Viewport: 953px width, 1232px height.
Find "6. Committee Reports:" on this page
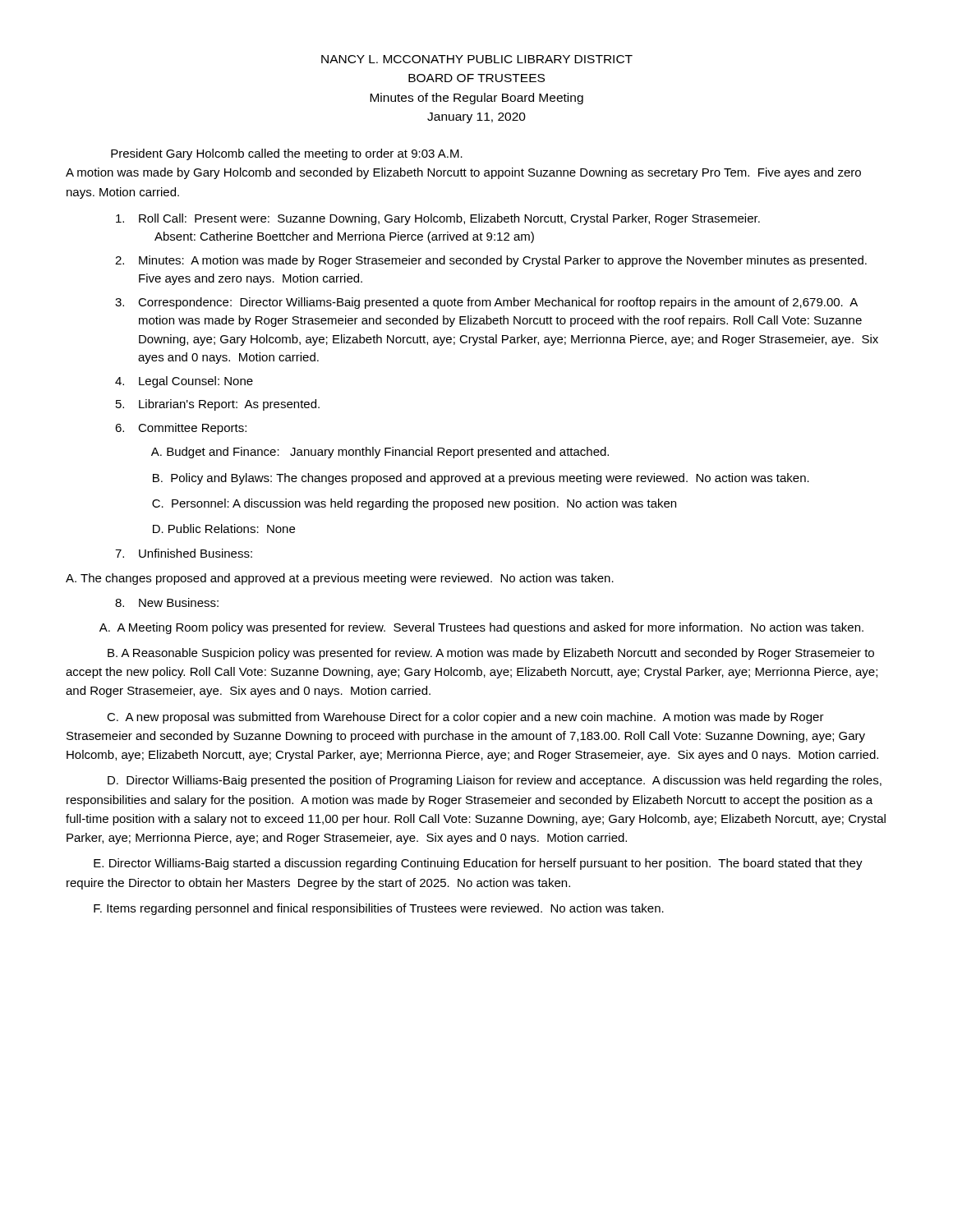(x=181, y=429)
